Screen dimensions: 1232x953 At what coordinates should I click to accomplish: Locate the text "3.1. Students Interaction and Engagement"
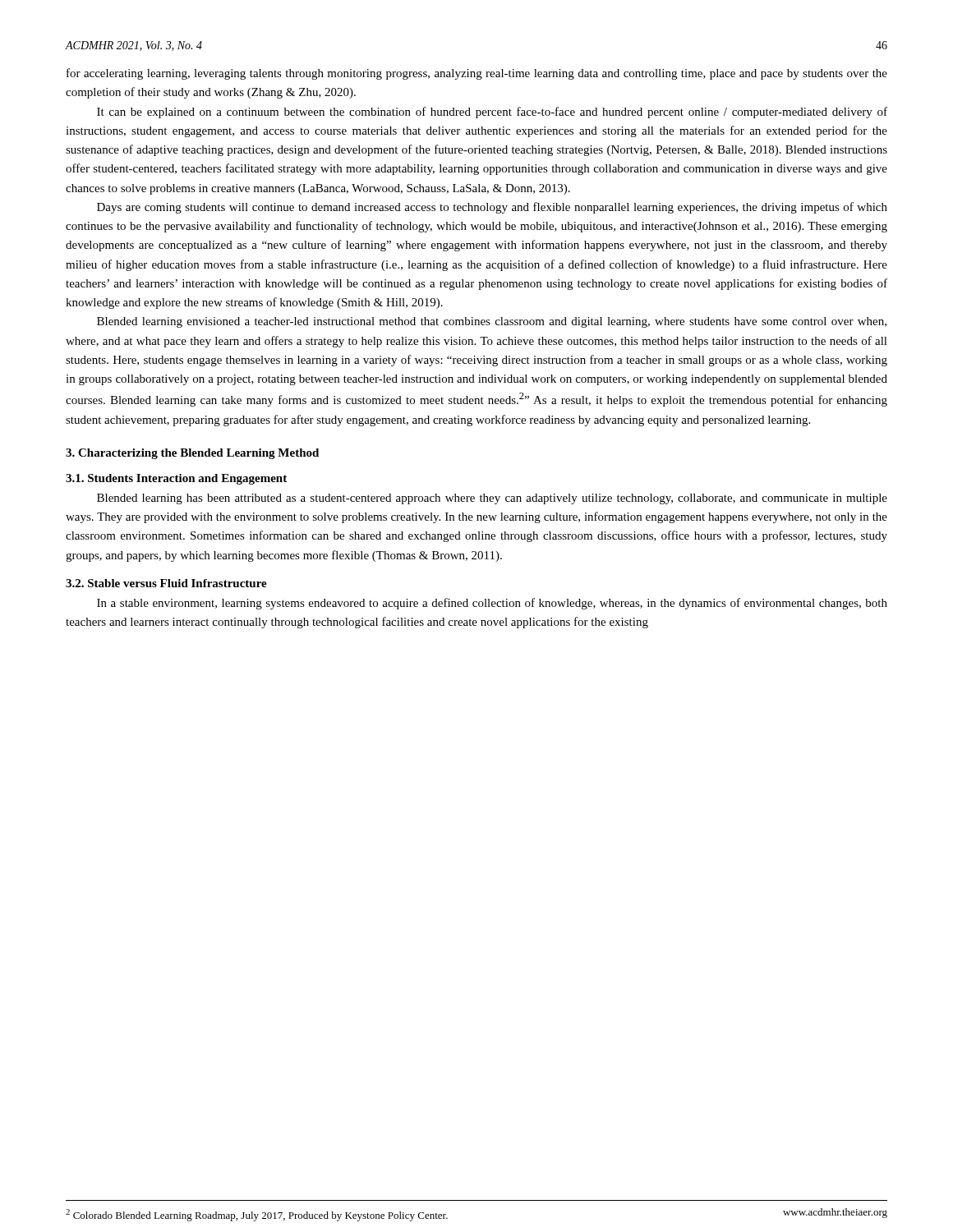tap(176, 478)
